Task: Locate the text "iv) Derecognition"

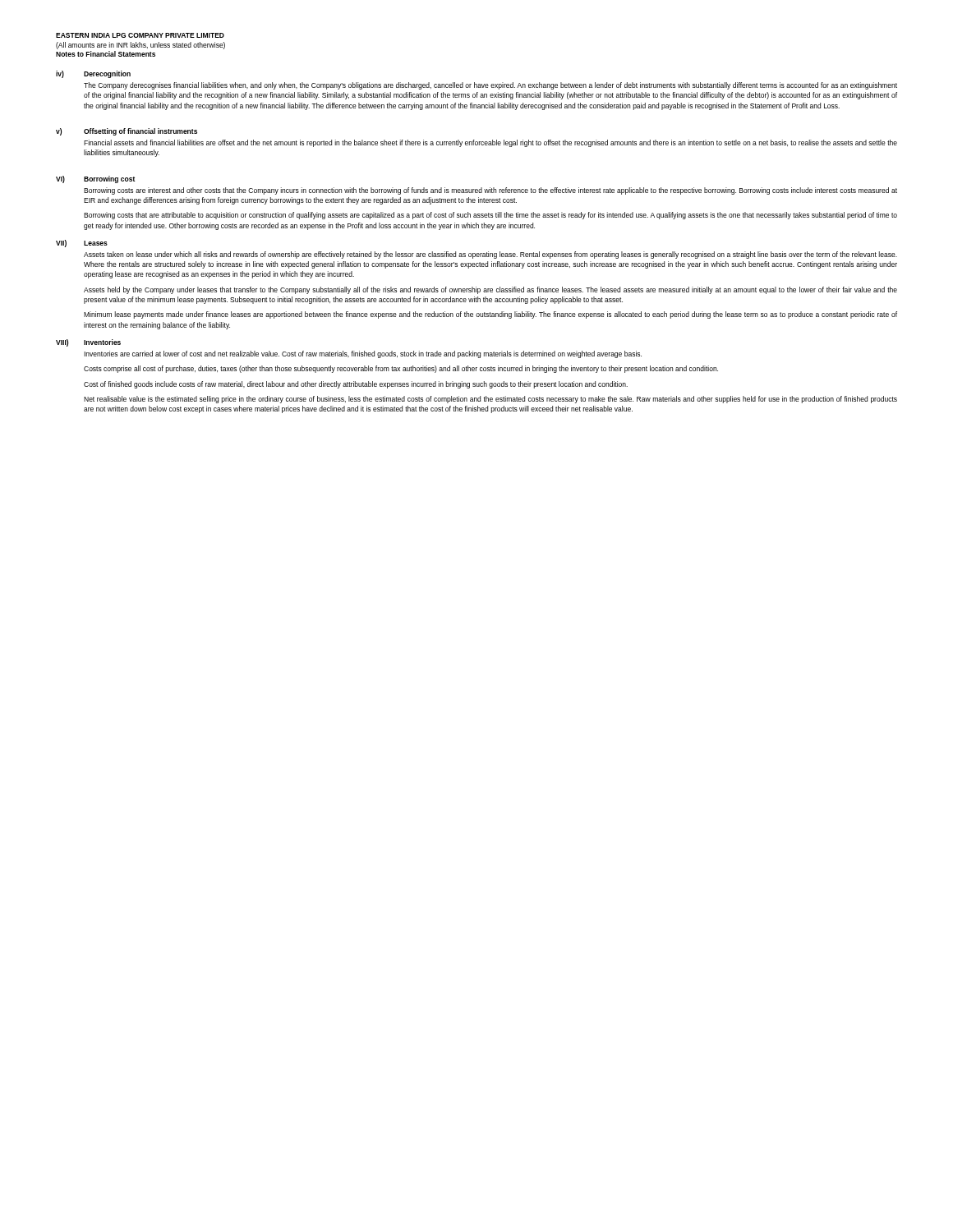Action: coord(93,74)
